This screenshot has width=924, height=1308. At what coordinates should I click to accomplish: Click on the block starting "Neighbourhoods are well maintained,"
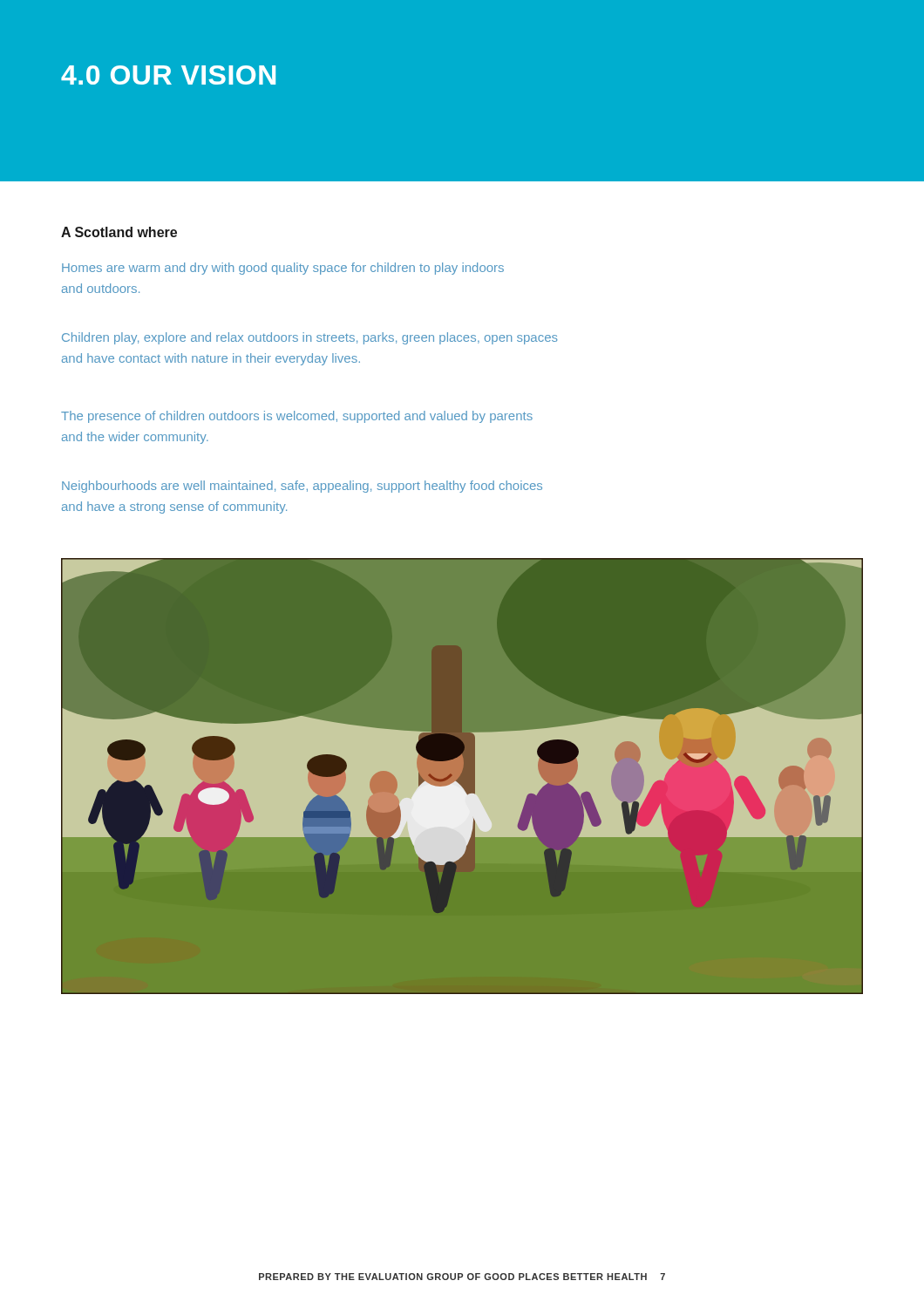pos(302,496)
